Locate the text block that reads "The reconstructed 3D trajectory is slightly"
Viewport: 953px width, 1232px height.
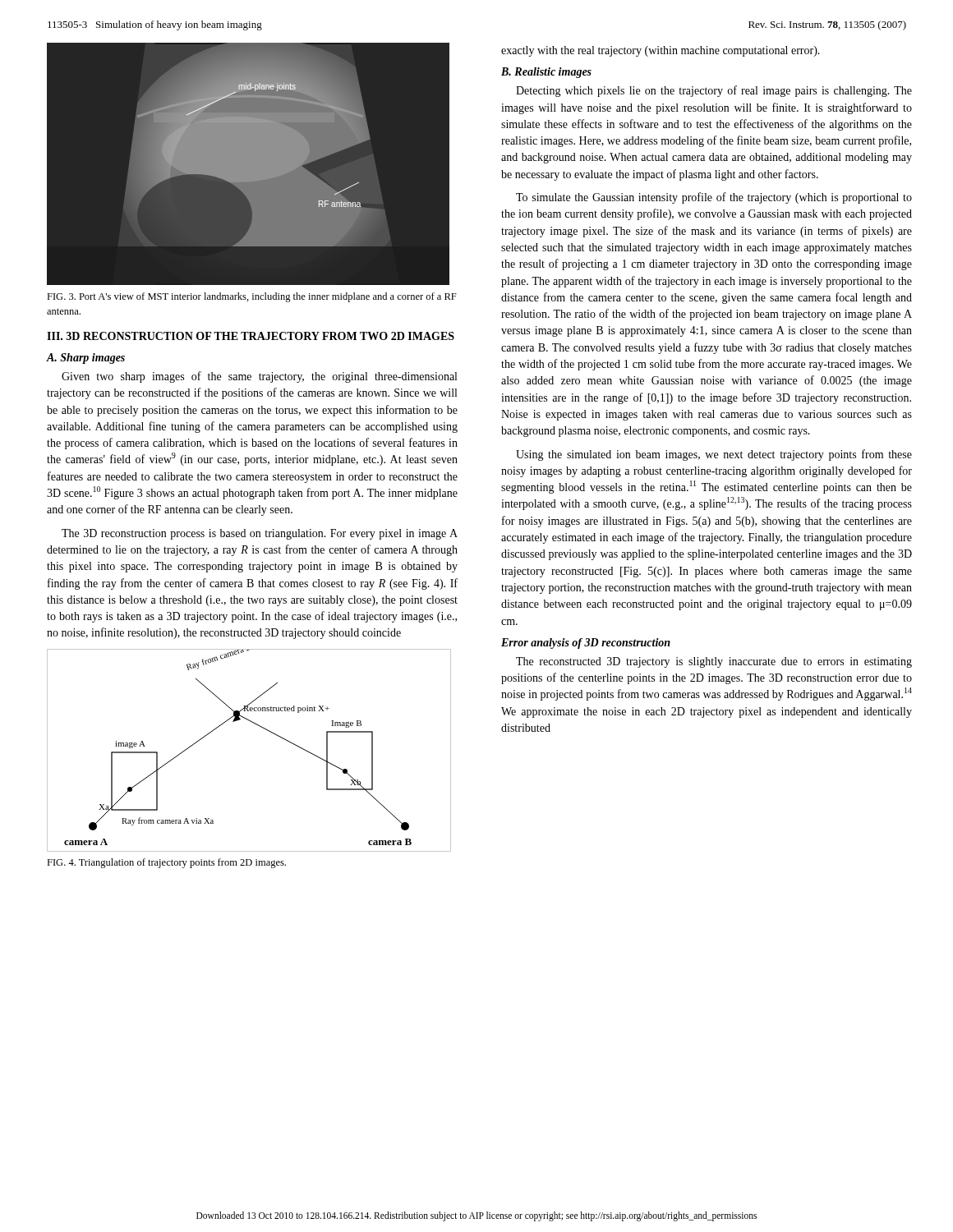click(707, 695)
